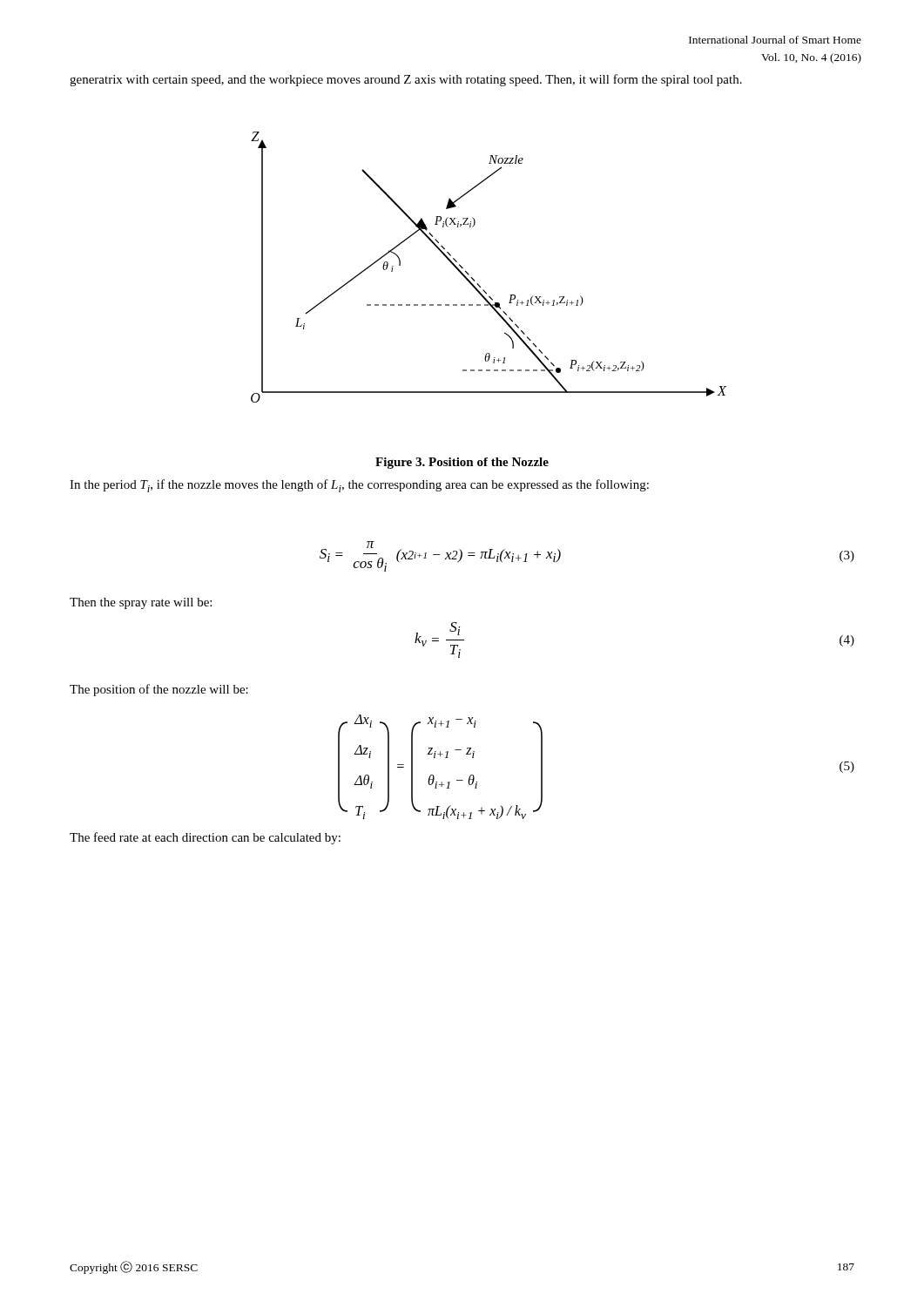Select the block starting "generatrix with certain speed, and"
Screen dimensions: 1307x924
(406, 79)
